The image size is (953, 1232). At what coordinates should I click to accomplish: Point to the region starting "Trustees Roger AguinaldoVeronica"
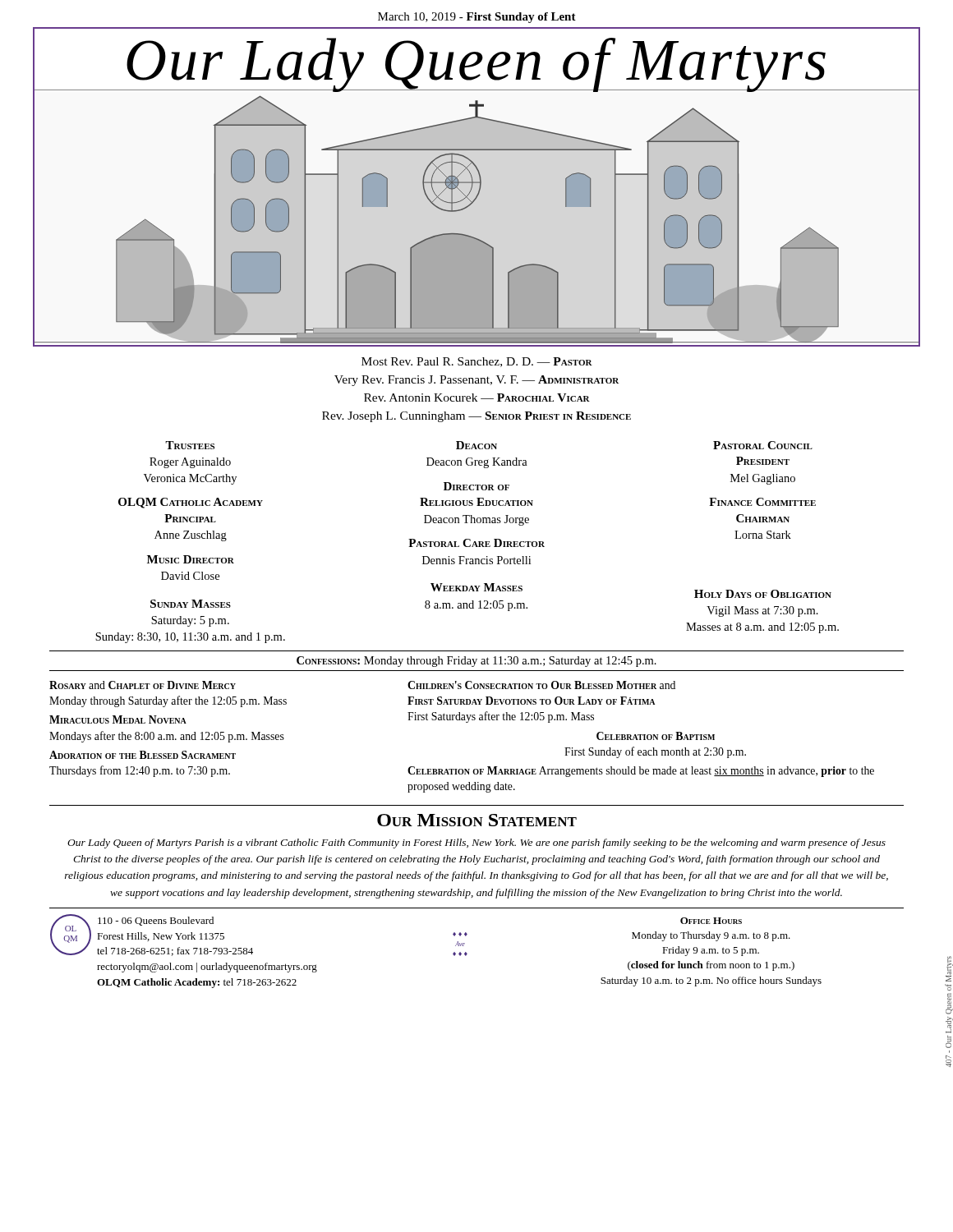190,541
